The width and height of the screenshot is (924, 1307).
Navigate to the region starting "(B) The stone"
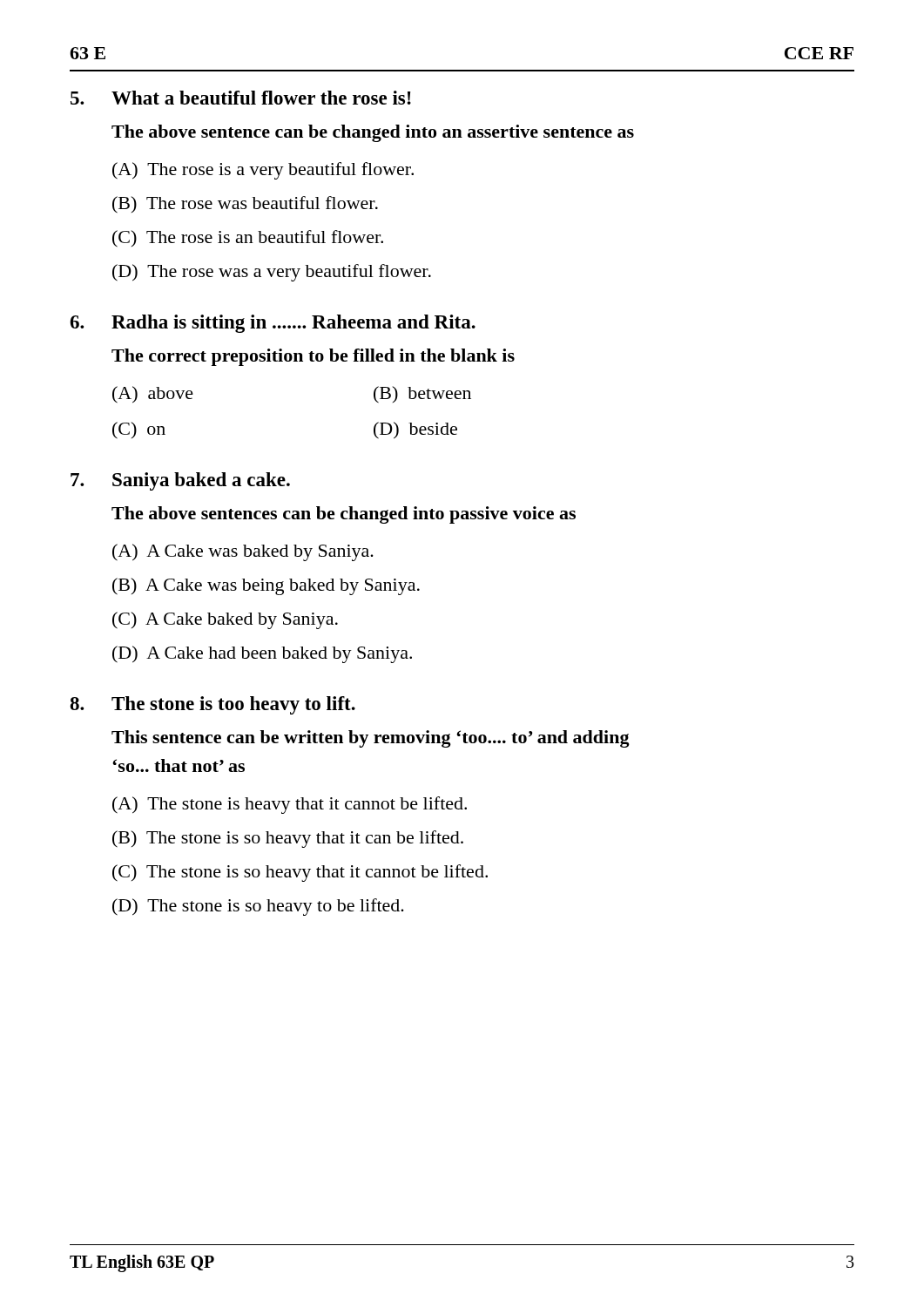click(288, 837)
